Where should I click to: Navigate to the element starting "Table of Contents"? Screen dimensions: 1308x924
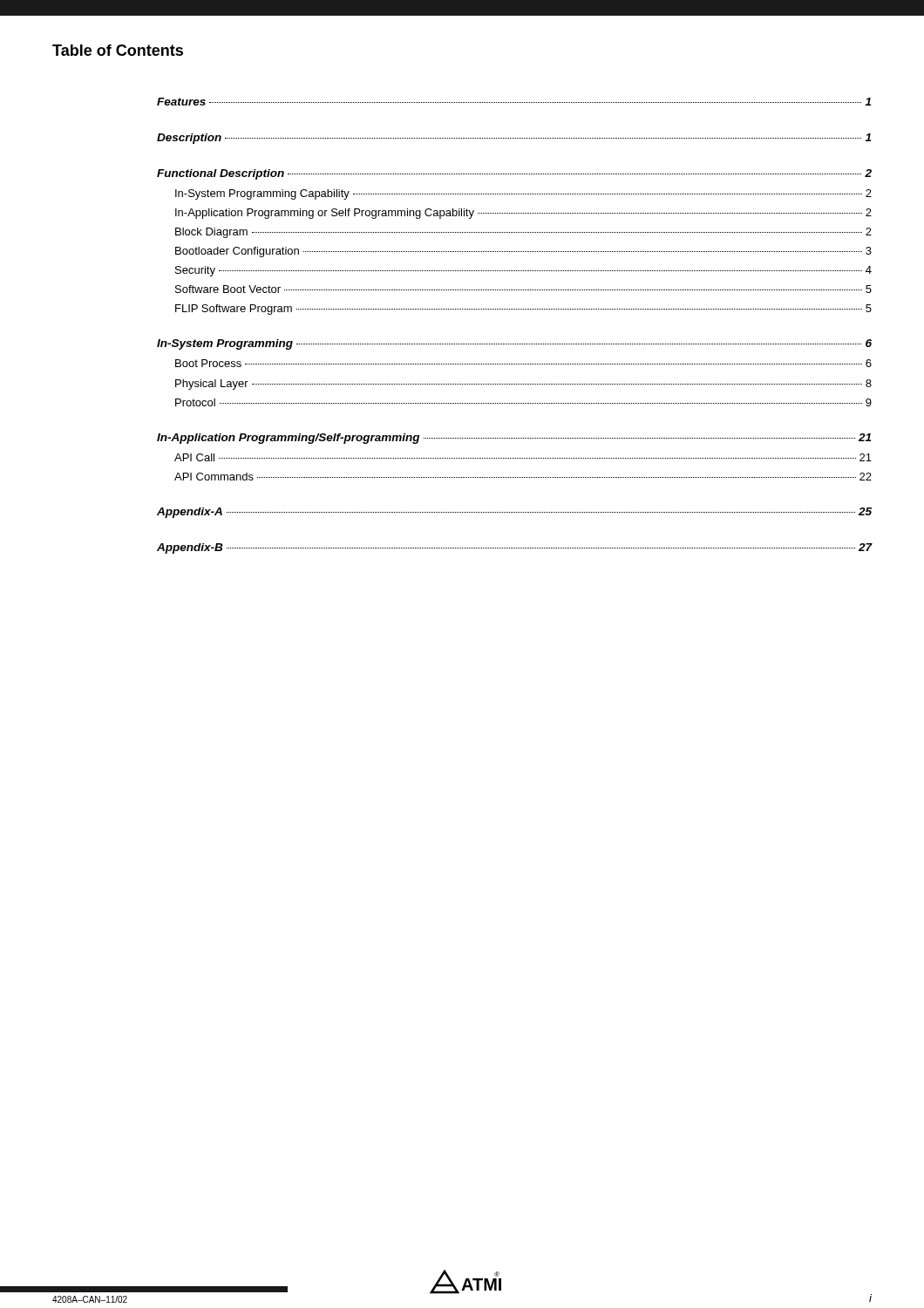118,51
